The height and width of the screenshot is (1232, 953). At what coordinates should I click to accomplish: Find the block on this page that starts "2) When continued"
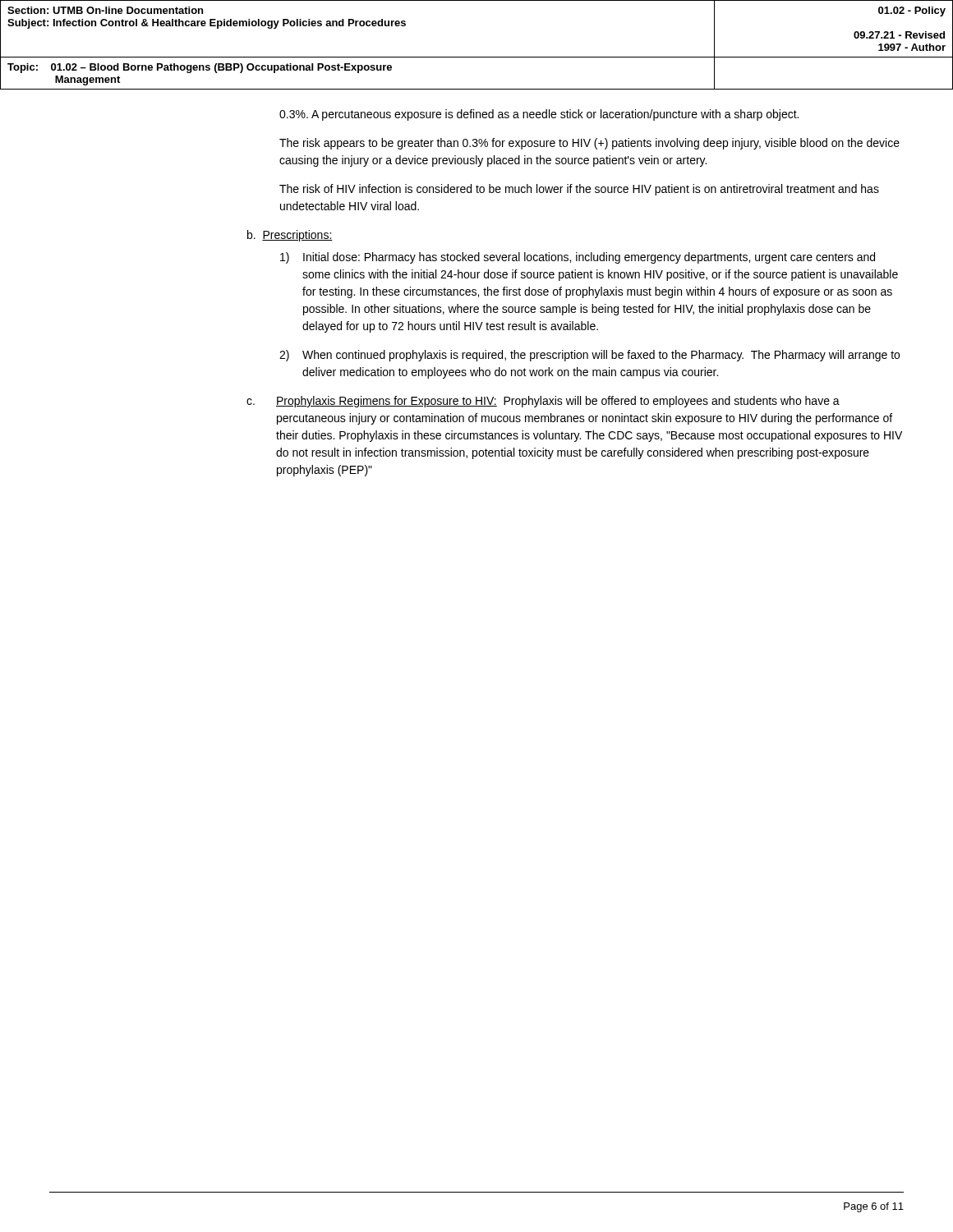pos(592,364)
